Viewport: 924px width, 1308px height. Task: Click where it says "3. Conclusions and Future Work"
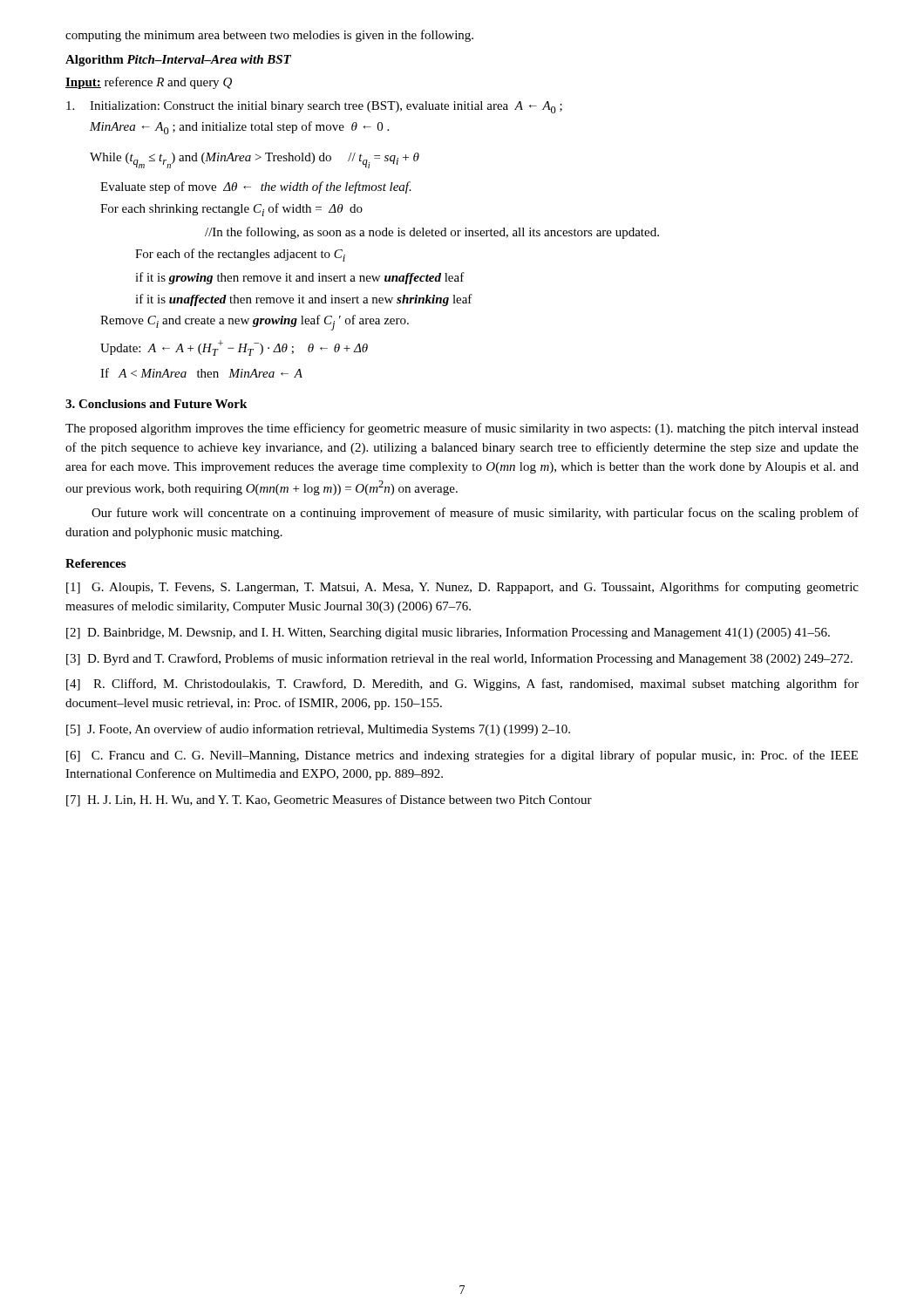coord(156,404)
